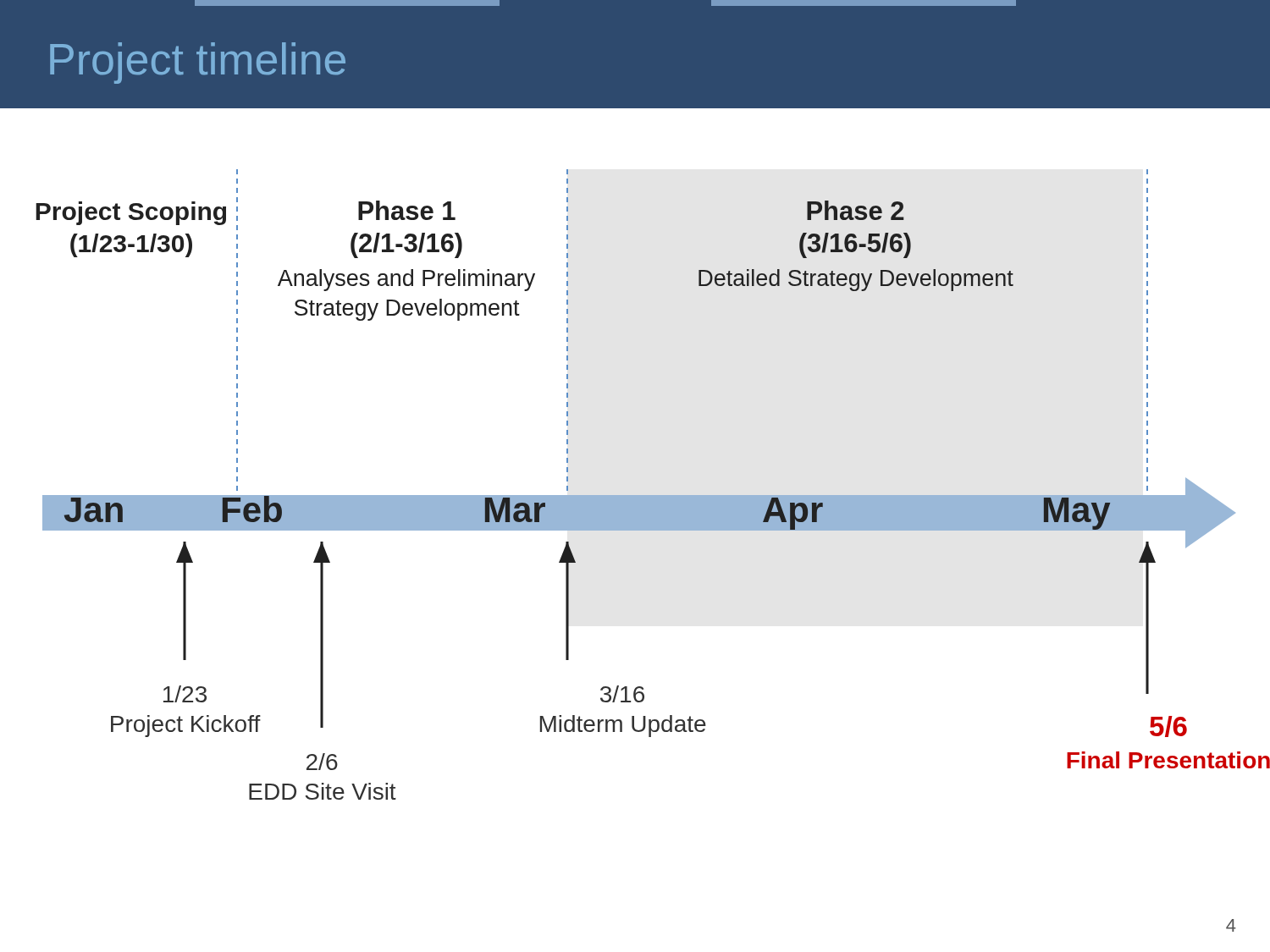Image resolution: width=1270 pixels, height=952 pixels.
Task: Locate the block starting "Project timeline"
Action: (347, 3)
